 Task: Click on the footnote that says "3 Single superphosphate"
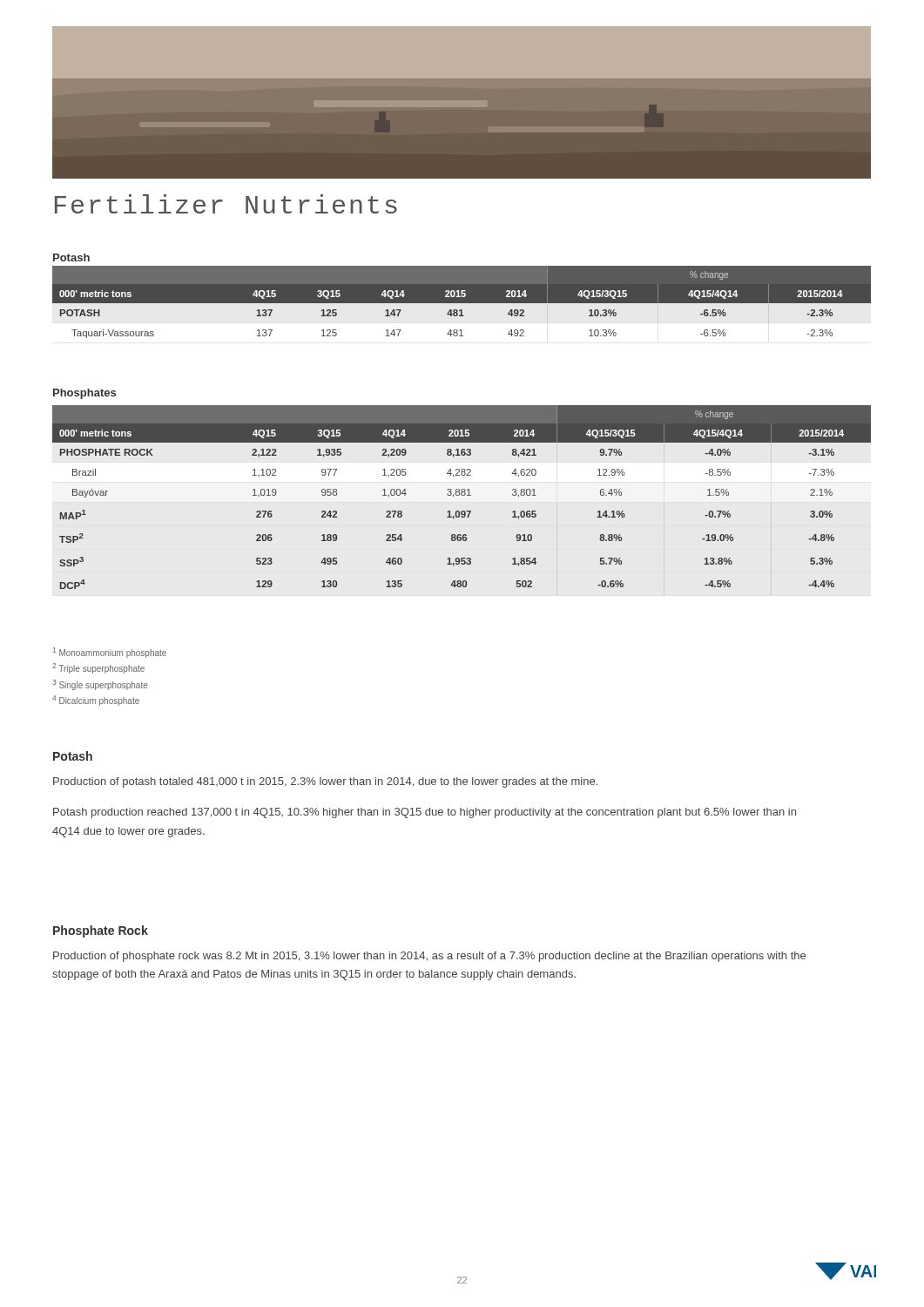pyautogui.click(x=100, y=684)
